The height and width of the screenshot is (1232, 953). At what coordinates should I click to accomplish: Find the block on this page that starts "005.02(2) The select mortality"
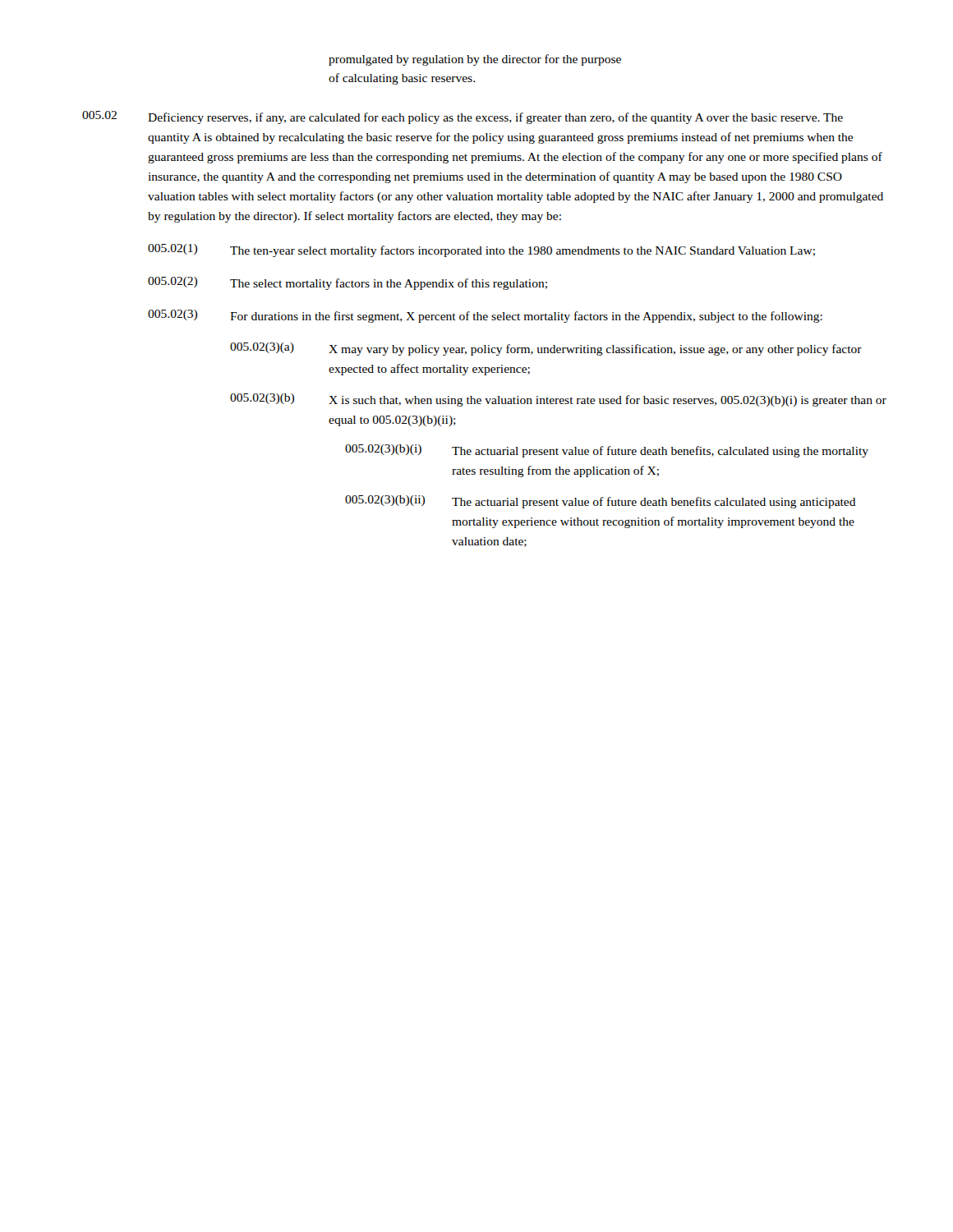[x=518, y=283]
